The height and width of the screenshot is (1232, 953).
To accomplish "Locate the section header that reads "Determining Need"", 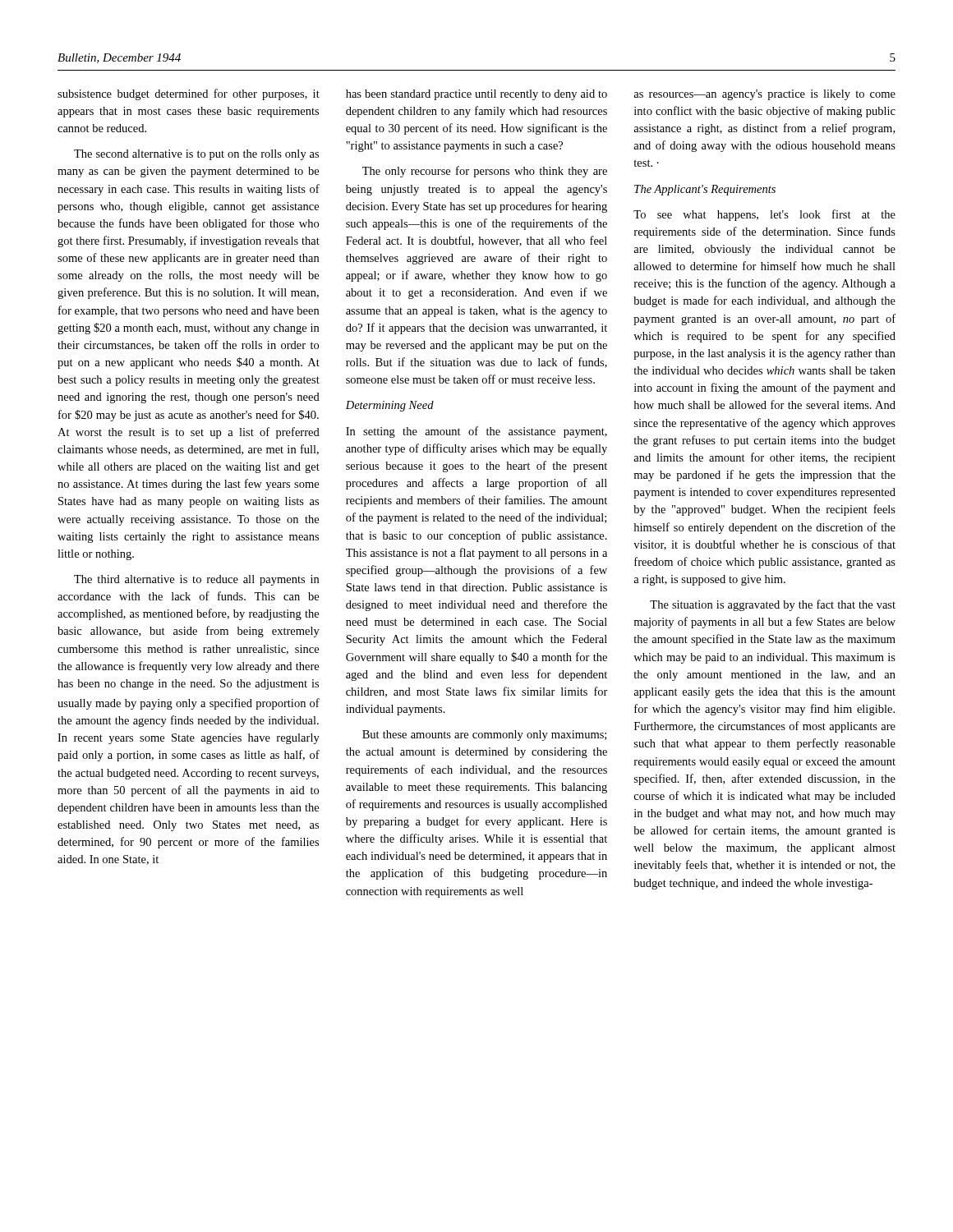I will click(x=390, y=406).
